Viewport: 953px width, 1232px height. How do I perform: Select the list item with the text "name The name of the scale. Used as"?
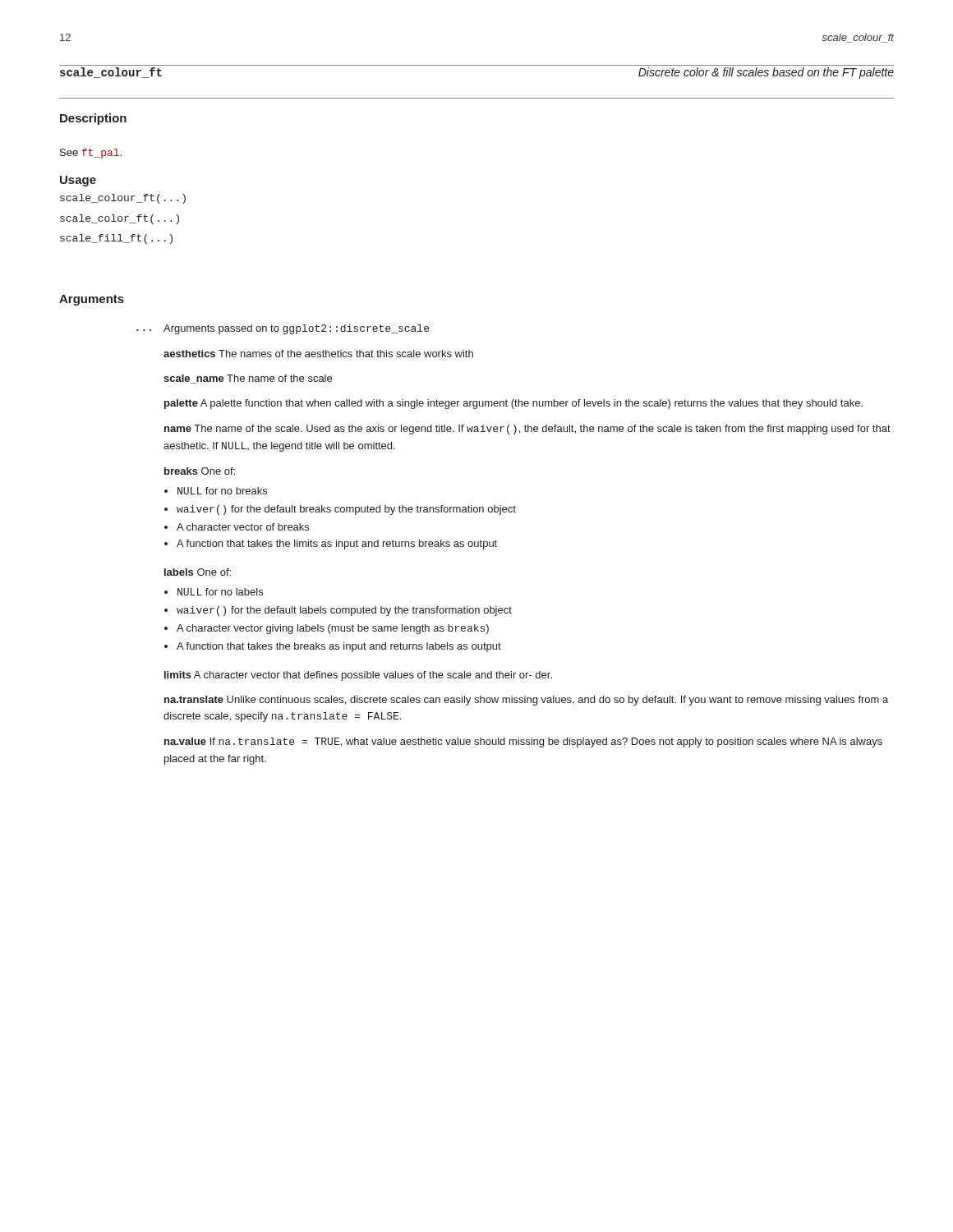click(476, 437)
